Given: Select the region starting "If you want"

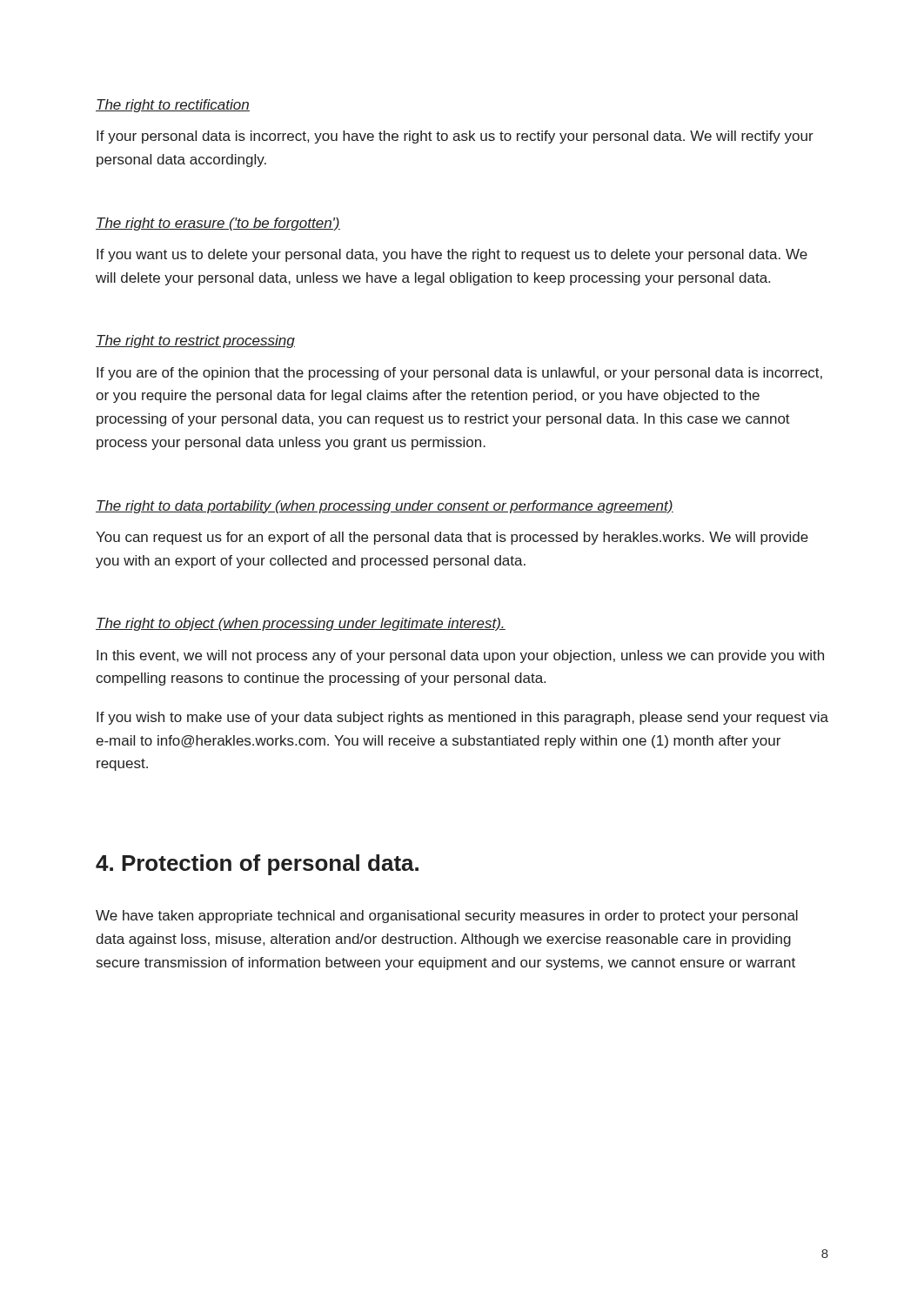Looking at the screenshot, I should [452, 266].
